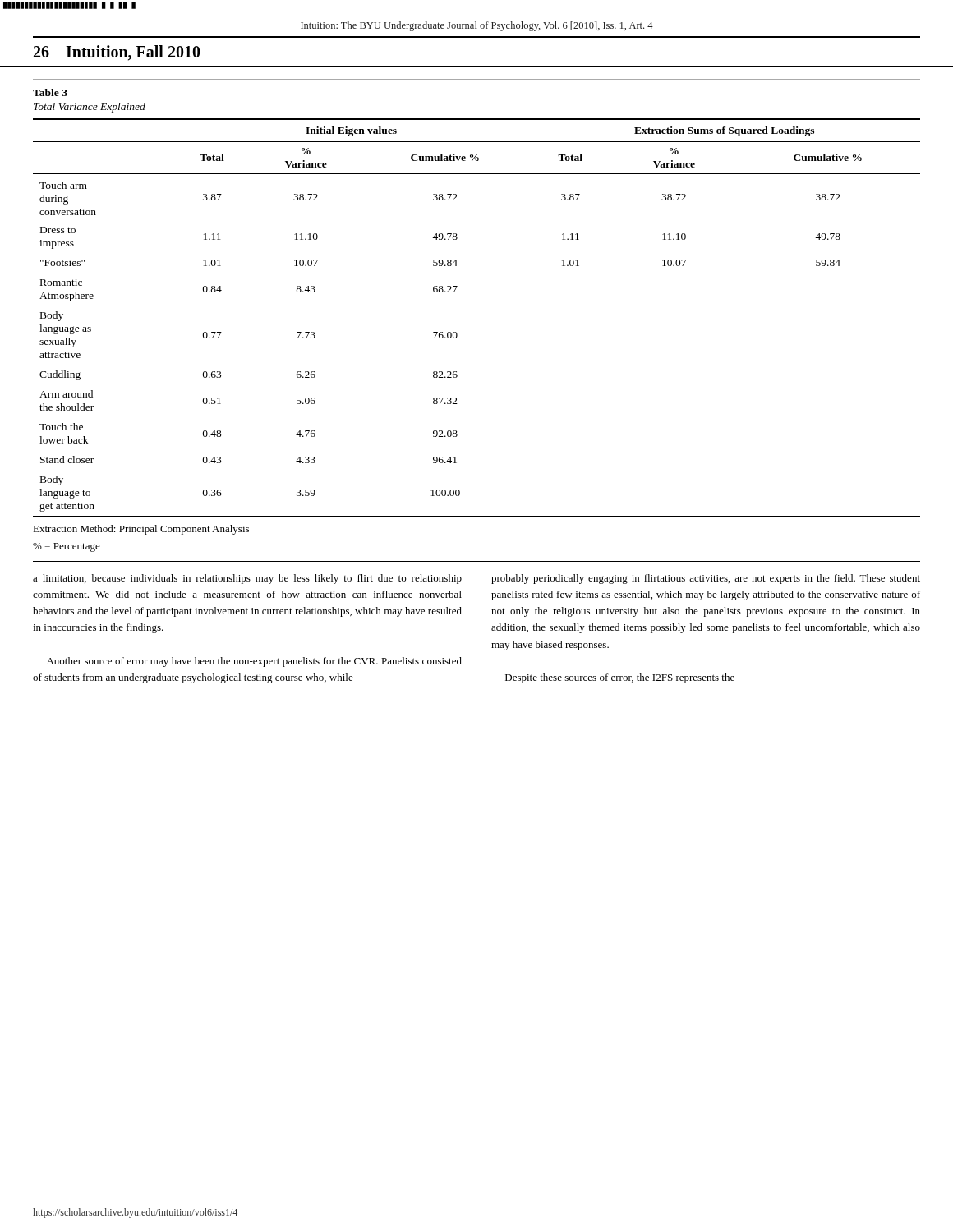953x1232 pixels.
Task: Find the caption containing "Table 3"
Action: (50, 92)
